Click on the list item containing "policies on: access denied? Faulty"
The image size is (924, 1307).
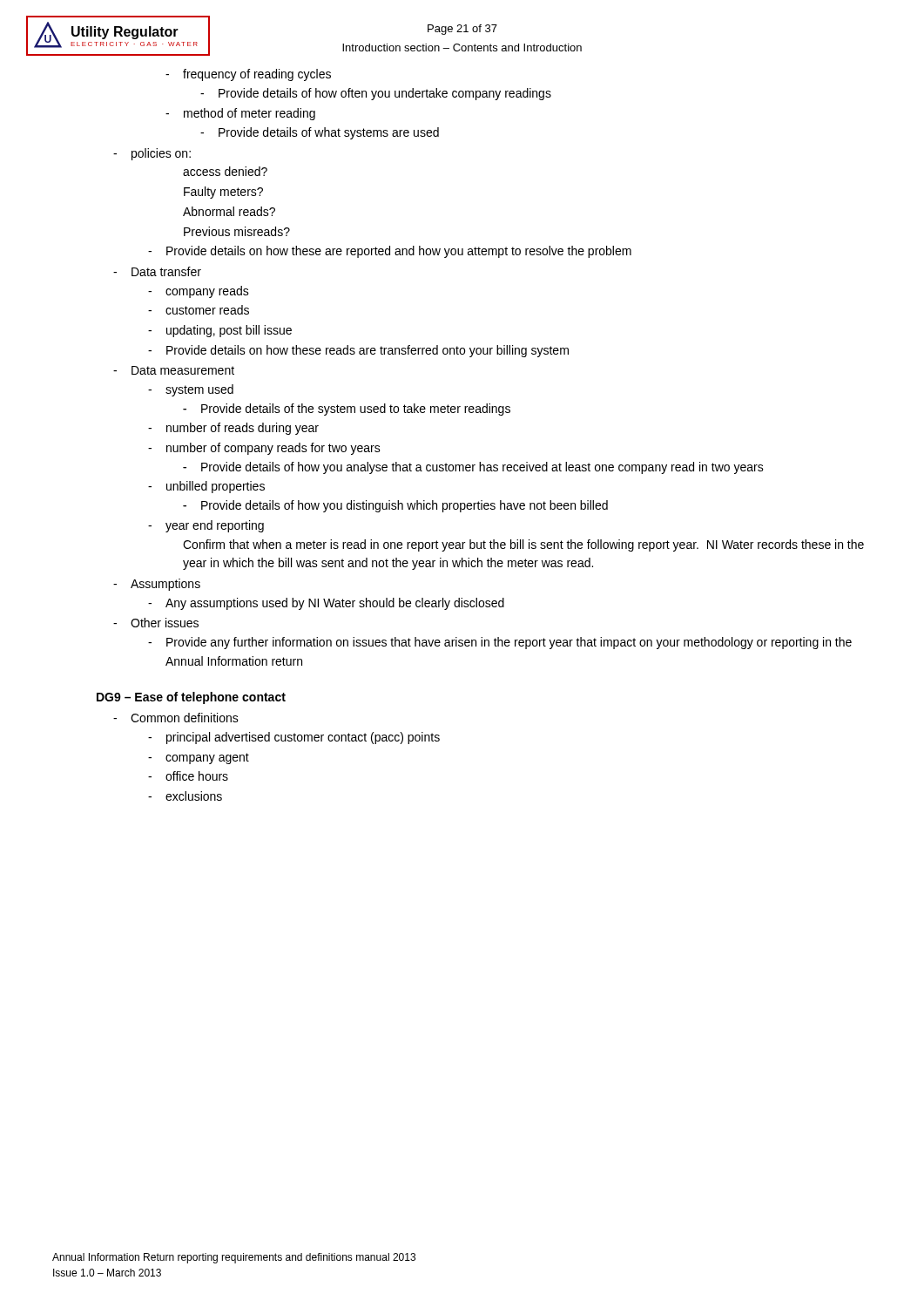tap(152, 154)
